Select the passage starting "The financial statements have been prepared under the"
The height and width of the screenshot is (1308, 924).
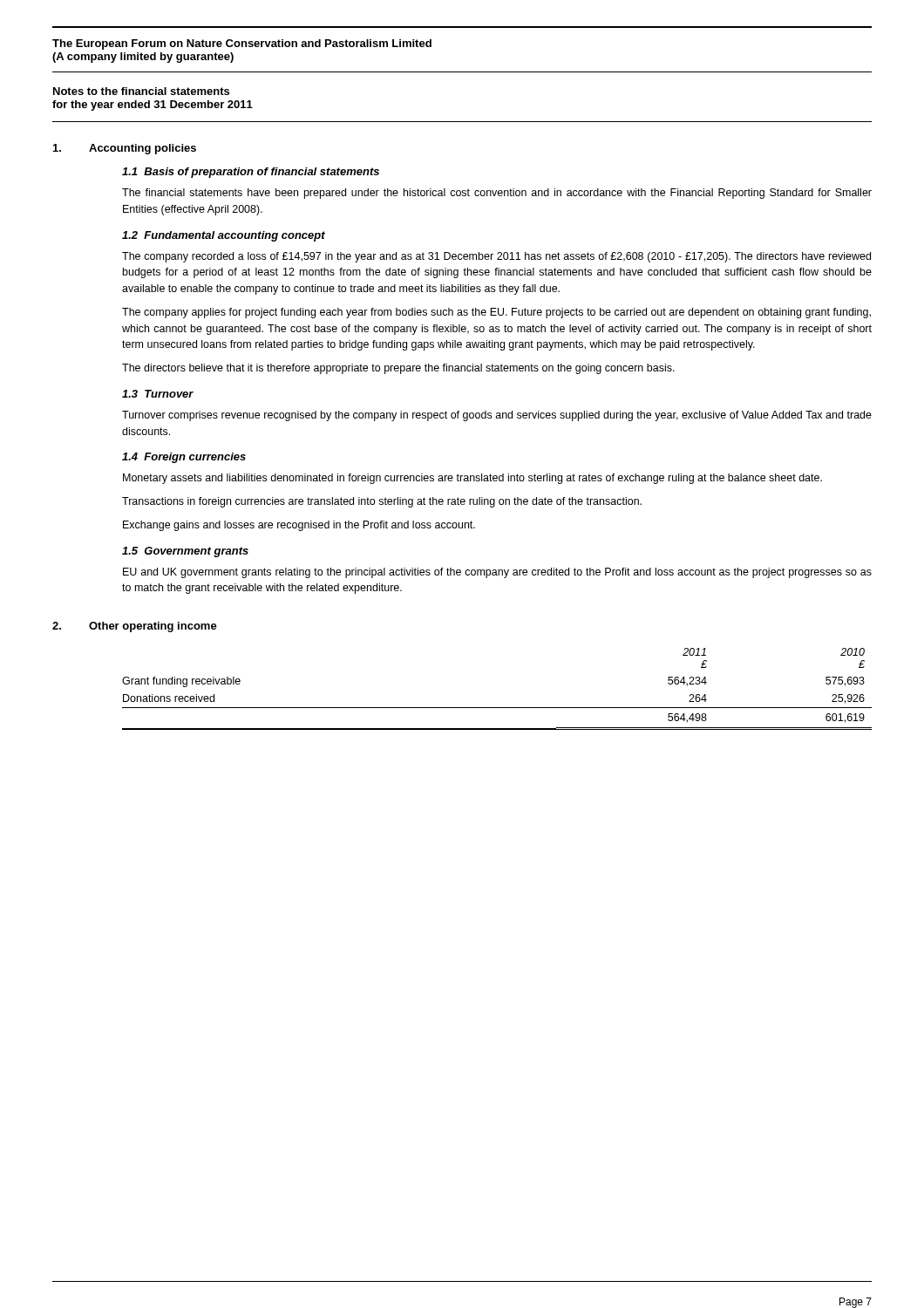point(497,201)
